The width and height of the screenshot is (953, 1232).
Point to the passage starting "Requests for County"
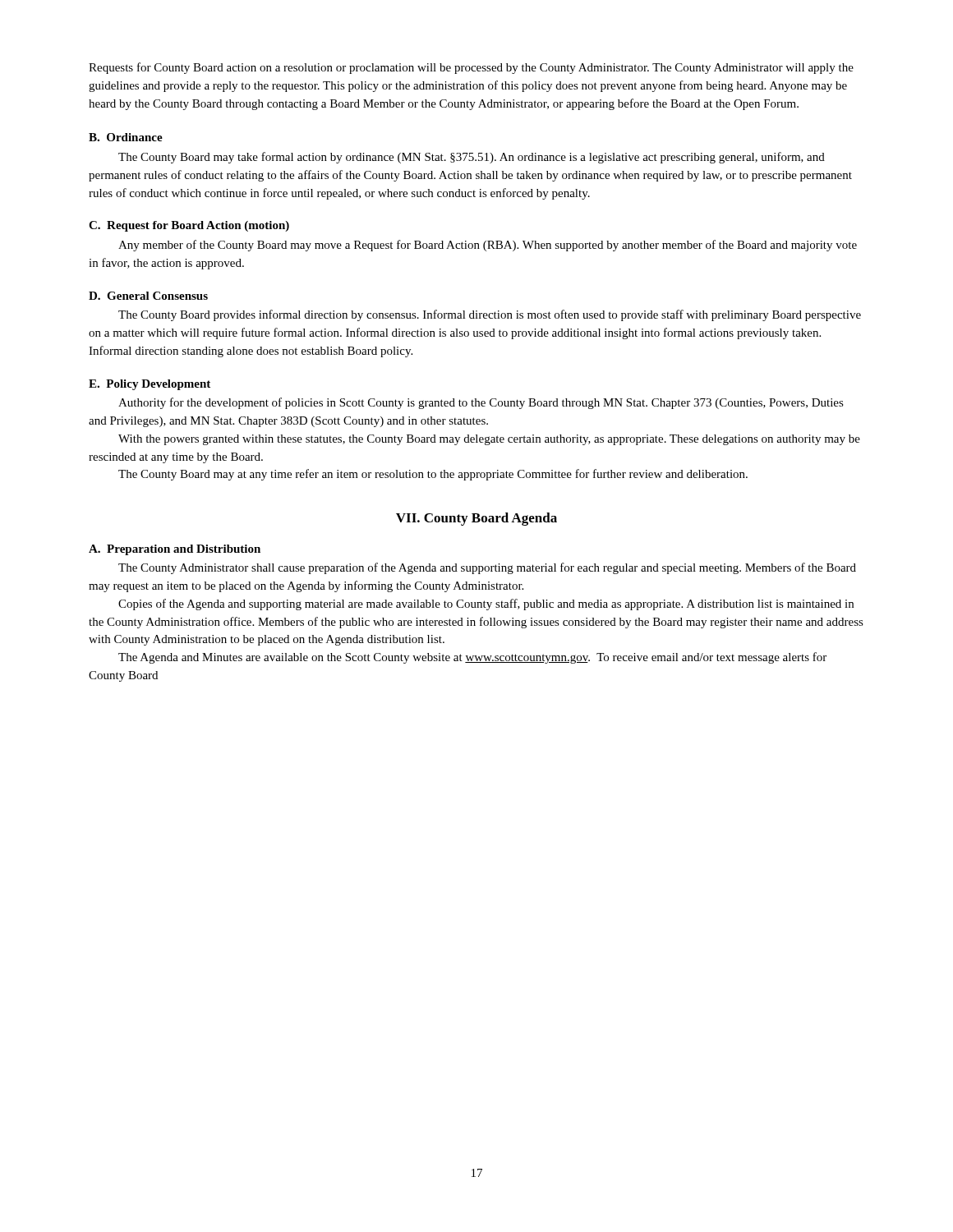click(471, 85)
